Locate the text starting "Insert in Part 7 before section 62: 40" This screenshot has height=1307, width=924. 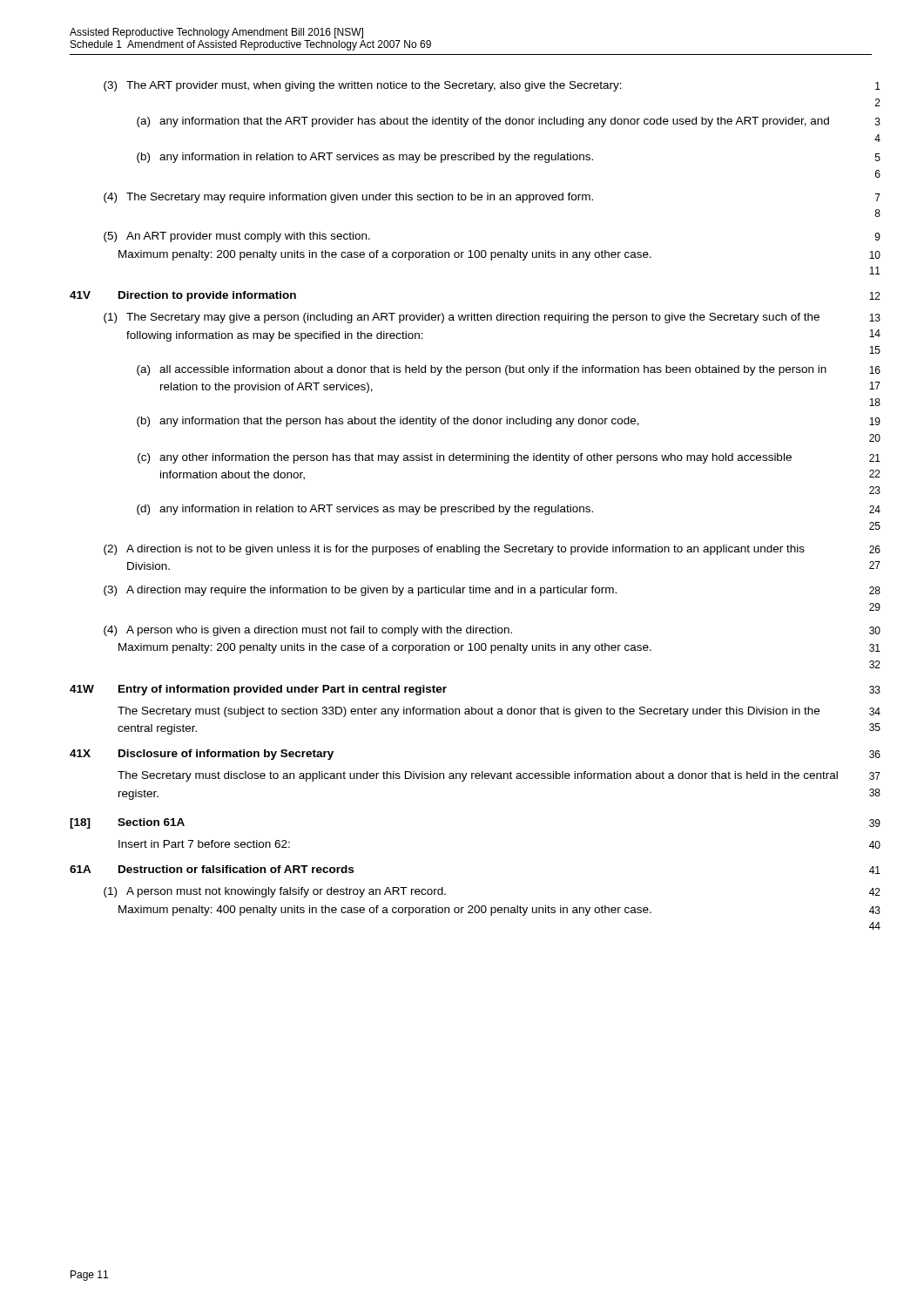point(209,844)
